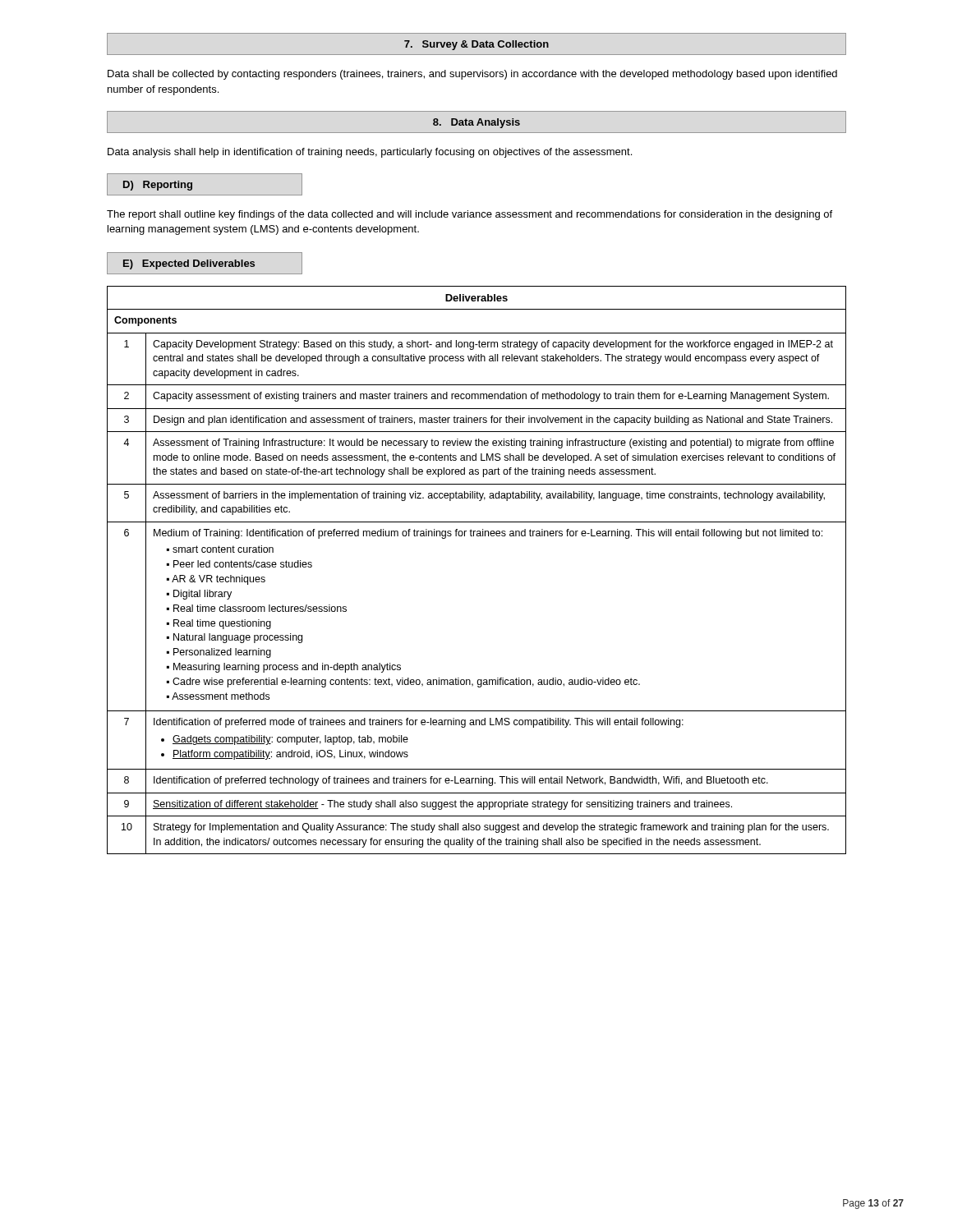Click on the section header that reads "7. Survey &"
Screen dimensions: 1232x953
(476, 44)
